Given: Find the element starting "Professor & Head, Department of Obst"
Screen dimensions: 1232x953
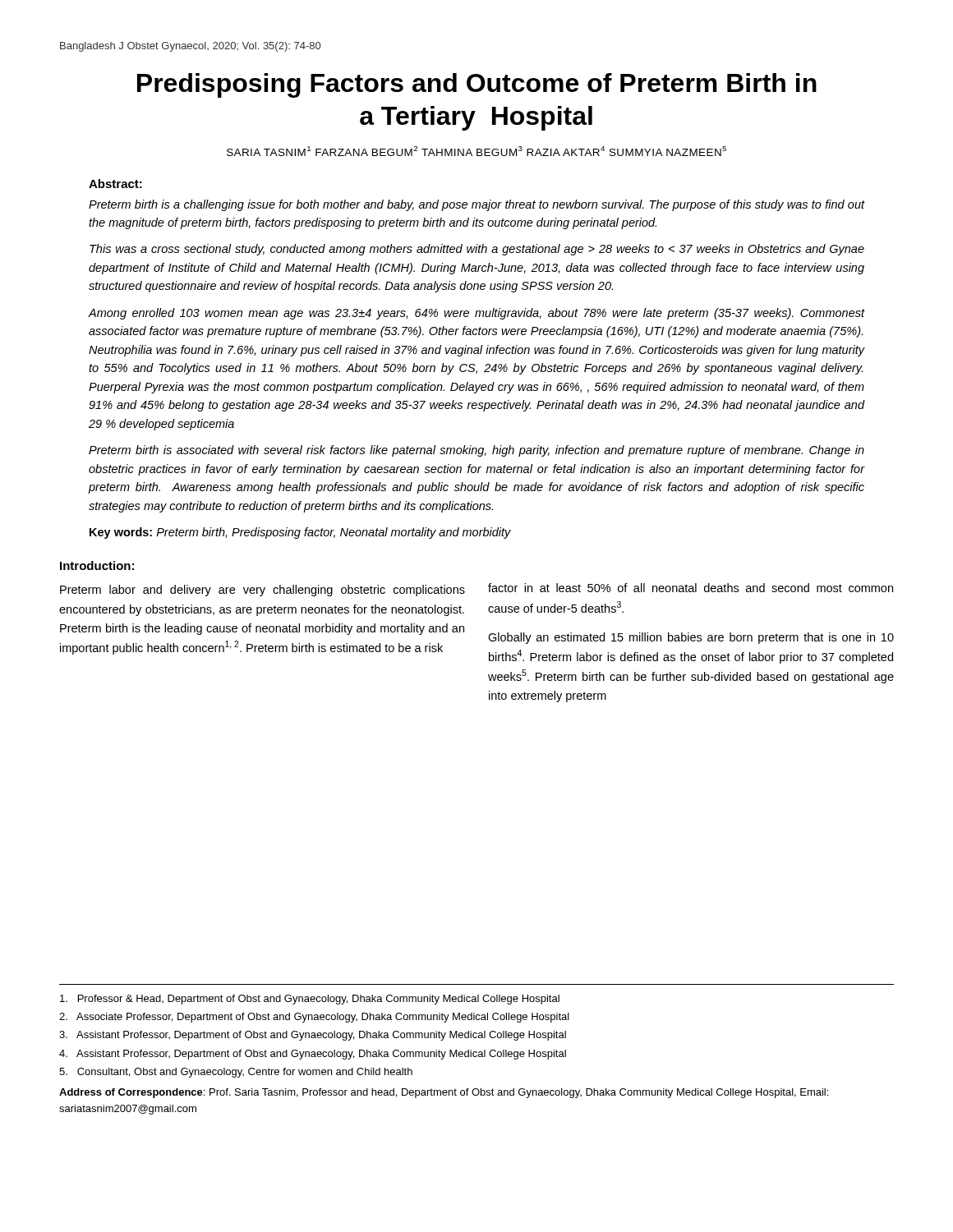Looking at the screenshot, I should (310, 999).
